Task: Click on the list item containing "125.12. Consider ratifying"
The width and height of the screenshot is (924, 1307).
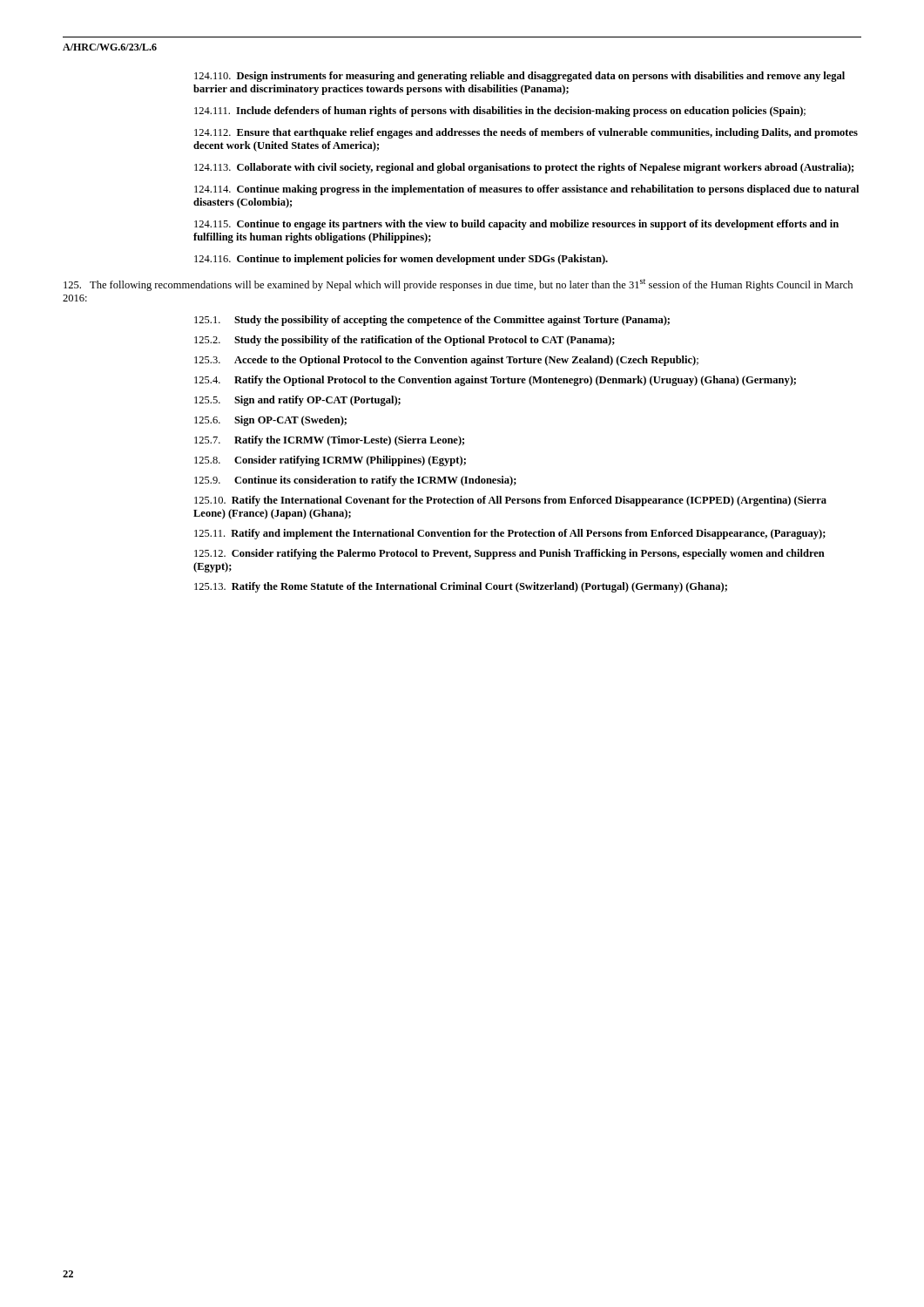Action: point(509,560)
